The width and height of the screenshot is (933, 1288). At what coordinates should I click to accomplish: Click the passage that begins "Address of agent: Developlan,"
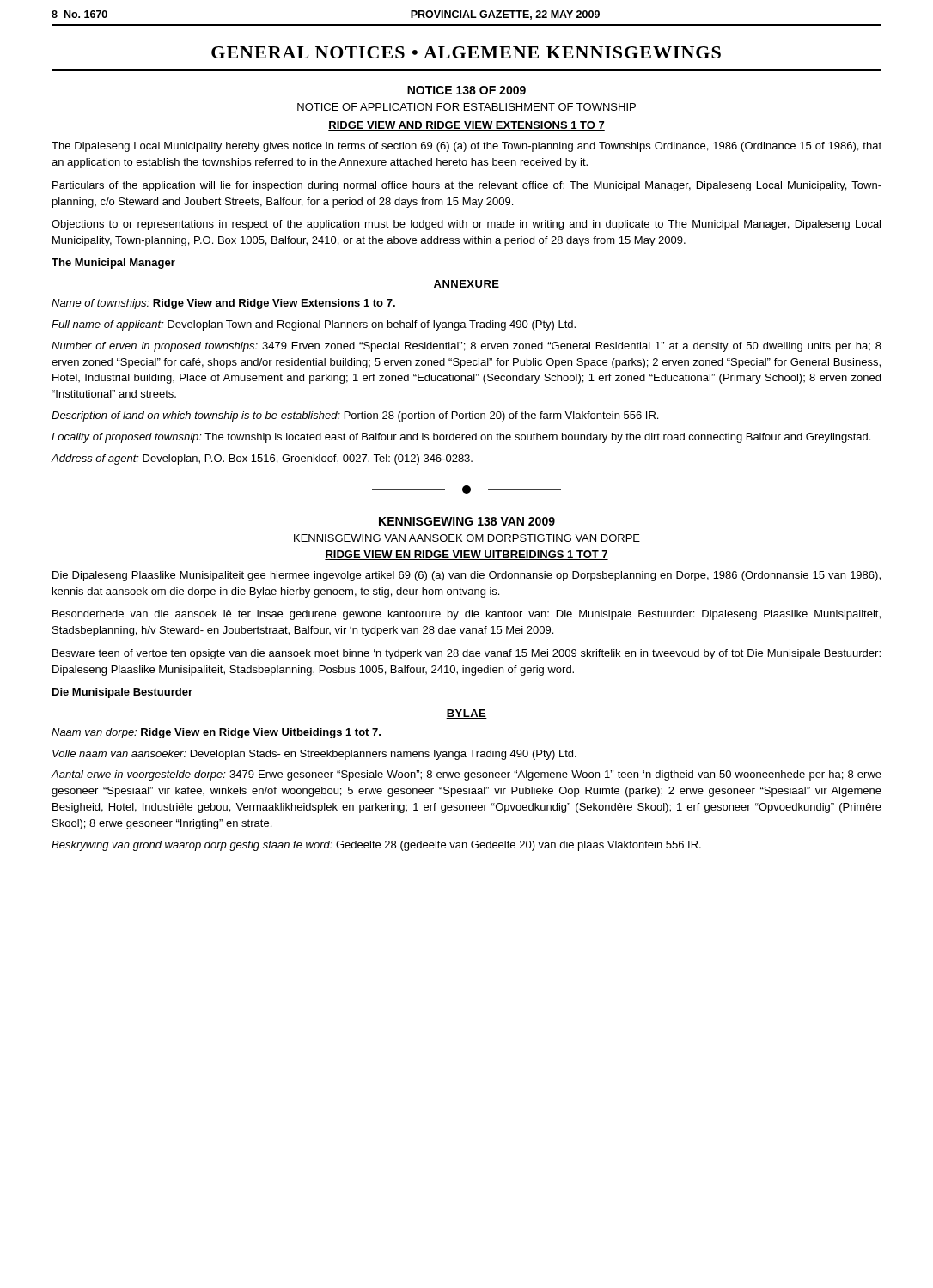coord(262,458)
